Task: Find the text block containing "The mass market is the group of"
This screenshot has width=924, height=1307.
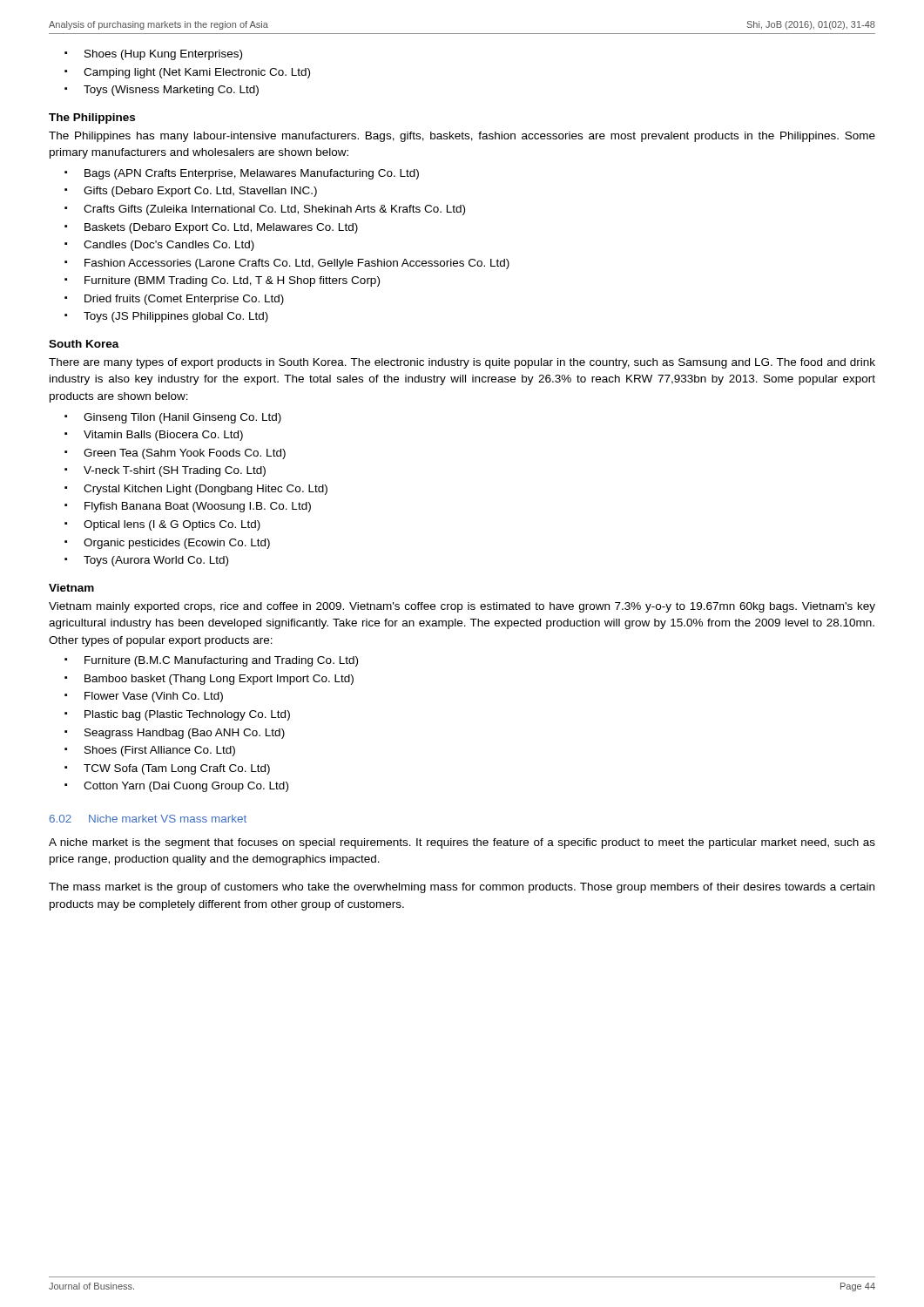Action: (x=462, y=895)
